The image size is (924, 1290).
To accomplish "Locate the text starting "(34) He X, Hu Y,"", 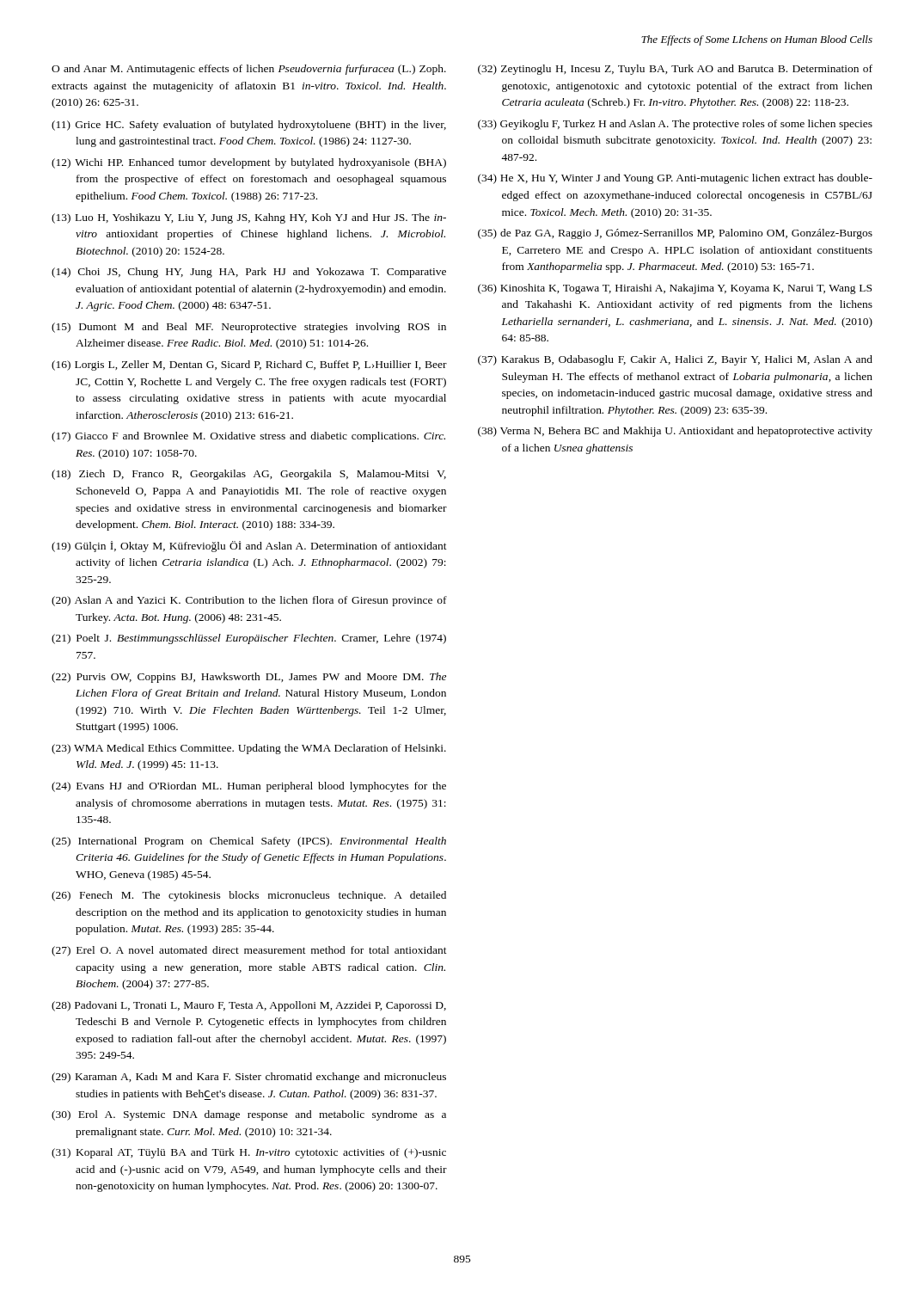I will [x=675, y=195].
